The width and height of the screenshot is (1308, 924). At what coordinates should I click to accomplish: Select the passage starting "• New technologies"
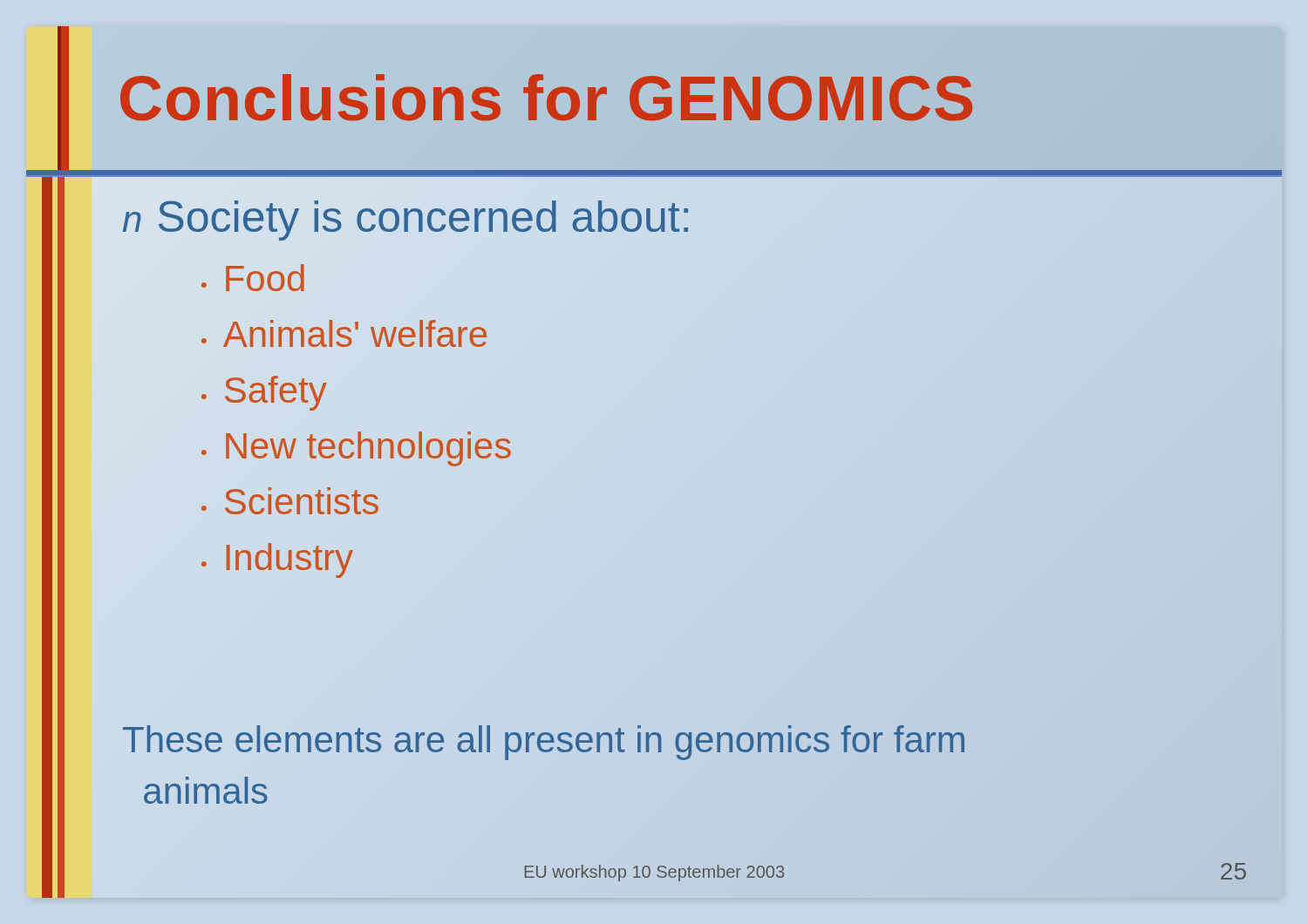[x=356, y=446]
